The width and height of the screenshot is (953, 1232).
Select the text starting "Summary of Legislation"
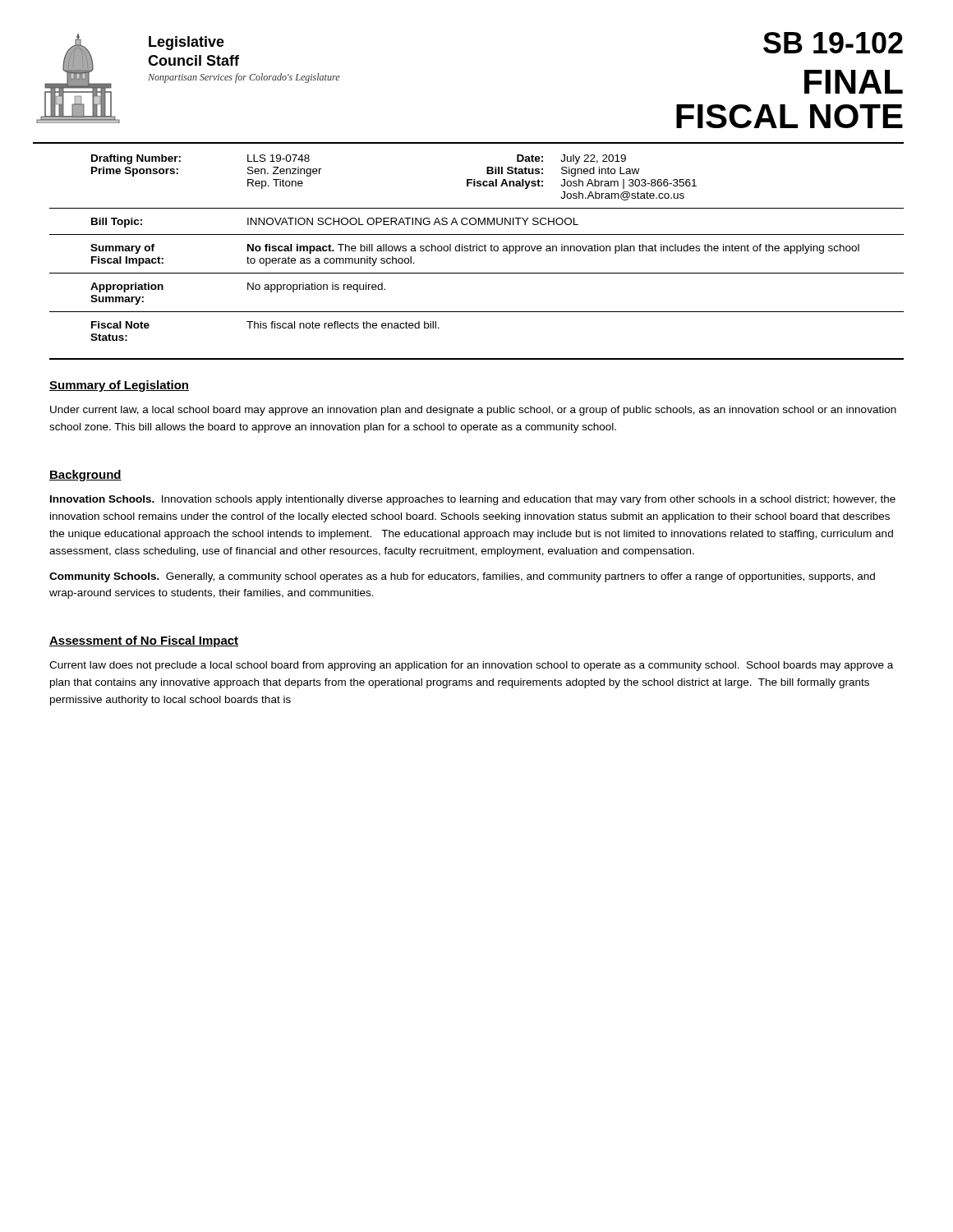pos(119,385)
